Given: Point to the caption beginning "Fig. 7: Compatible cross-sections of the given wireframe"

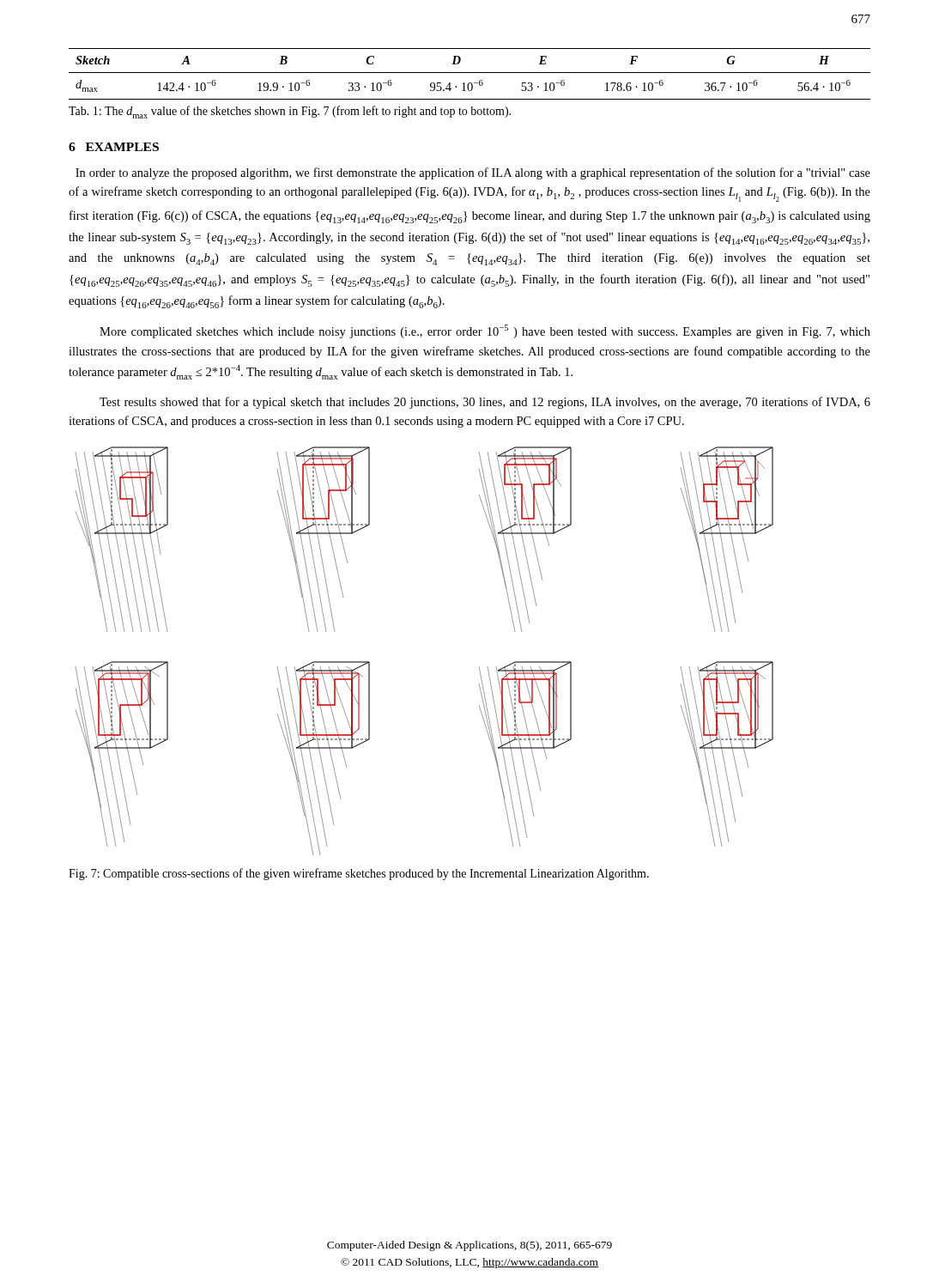Looking at the screenshot, I should [359, 874].
